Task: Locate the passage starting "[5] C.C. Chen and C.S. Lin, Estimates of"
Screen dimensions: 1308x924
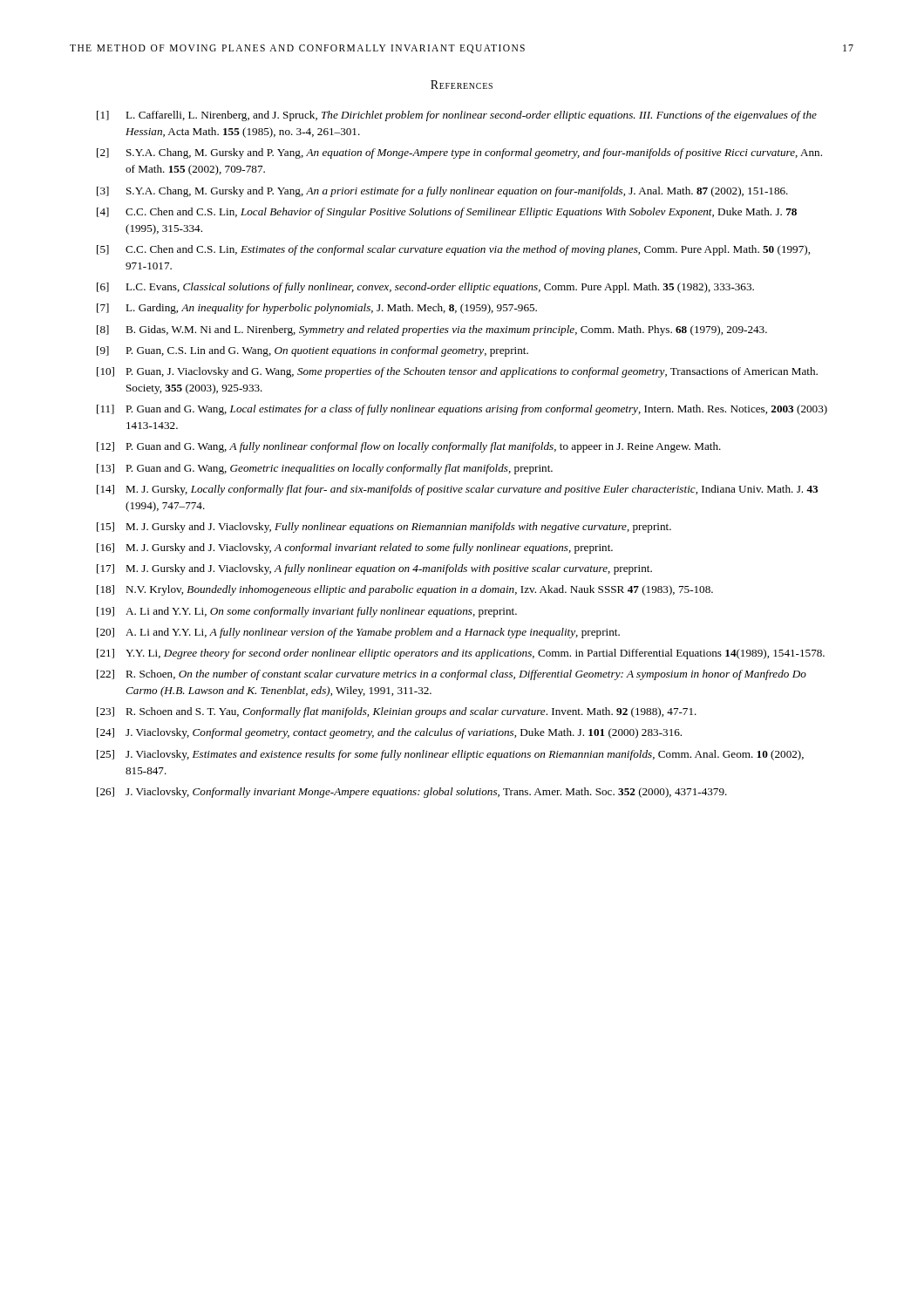Action: [x=462, y=257]
